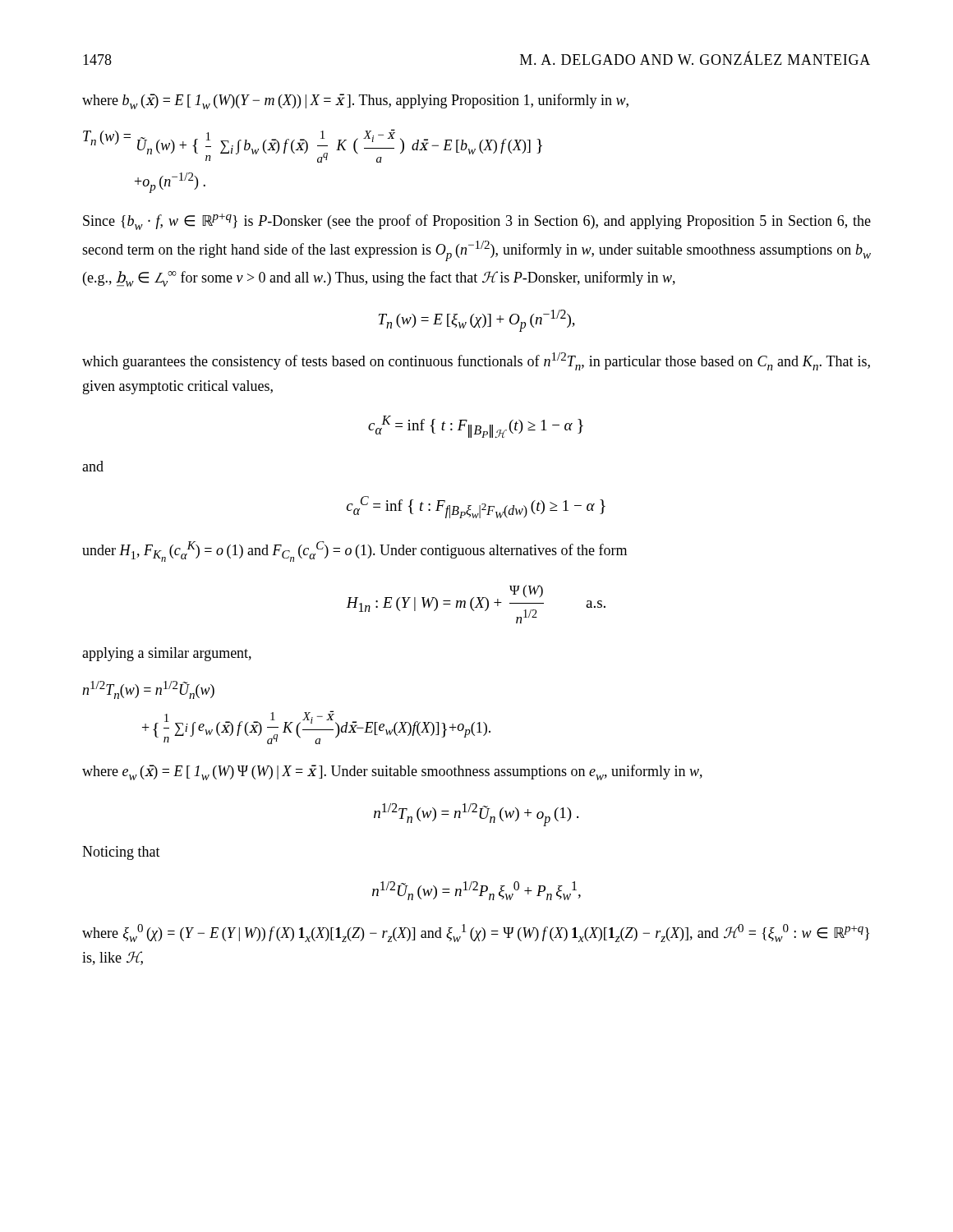Find the block on this page that starts "Since {bw ·"

(x=476, y=249)
